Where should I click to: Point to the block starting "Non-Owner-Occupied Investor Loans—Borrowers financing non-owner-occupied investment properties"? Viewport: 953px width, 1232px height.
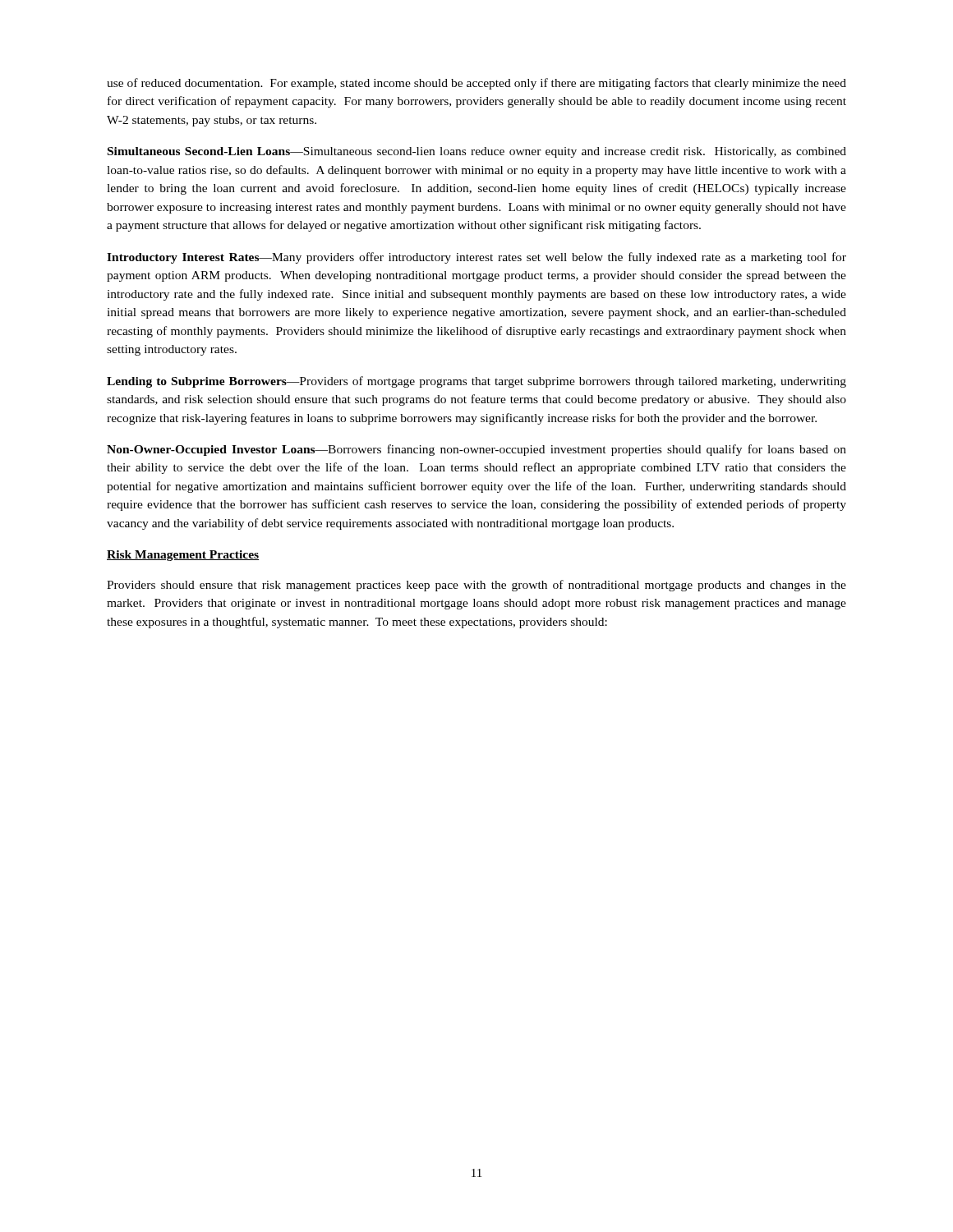point(476,486)
